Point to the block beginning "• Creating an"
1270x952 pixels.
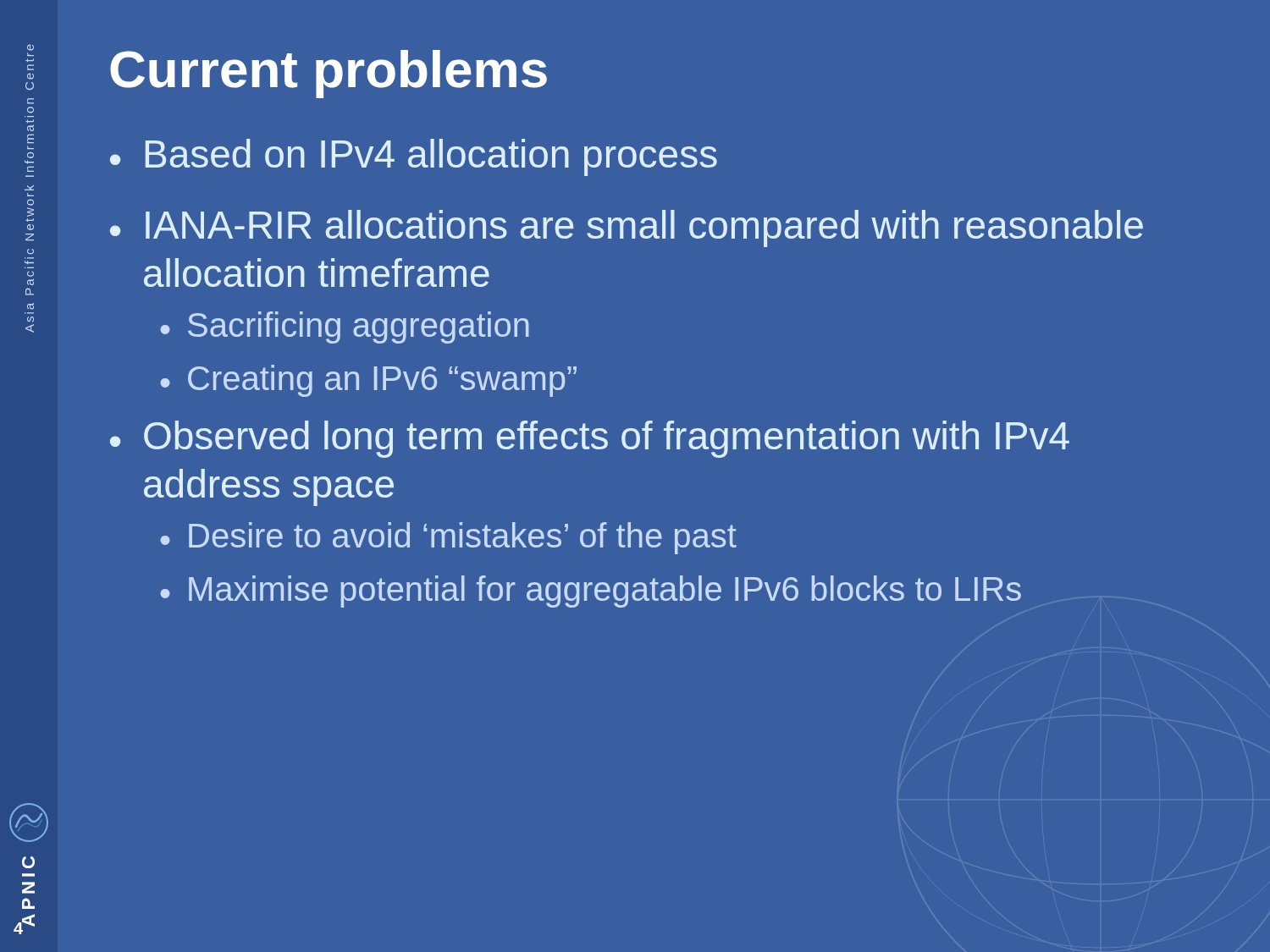point(368,380)
